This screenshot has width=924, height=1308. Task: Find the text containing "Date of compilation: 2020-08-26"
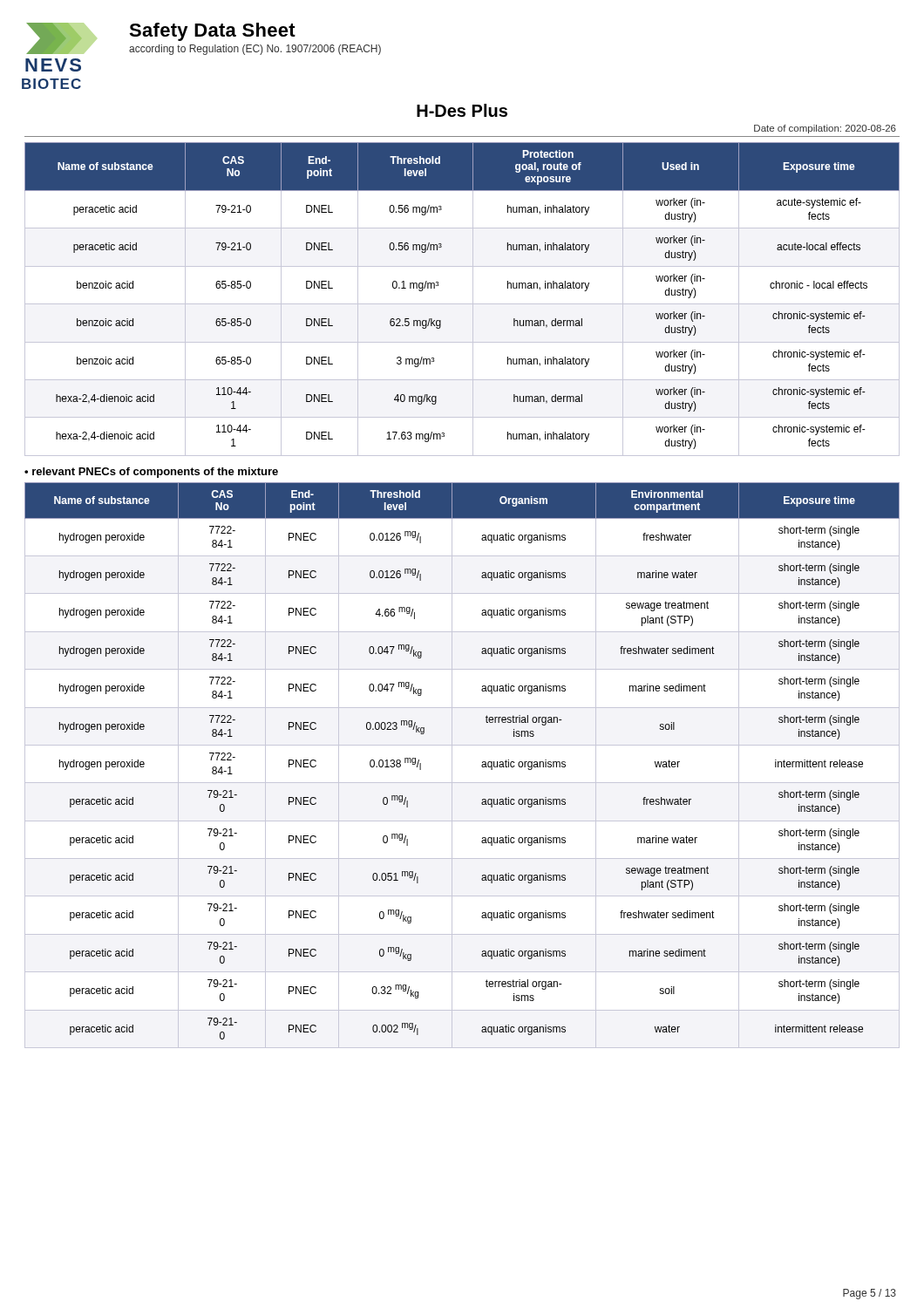[825, 128]
